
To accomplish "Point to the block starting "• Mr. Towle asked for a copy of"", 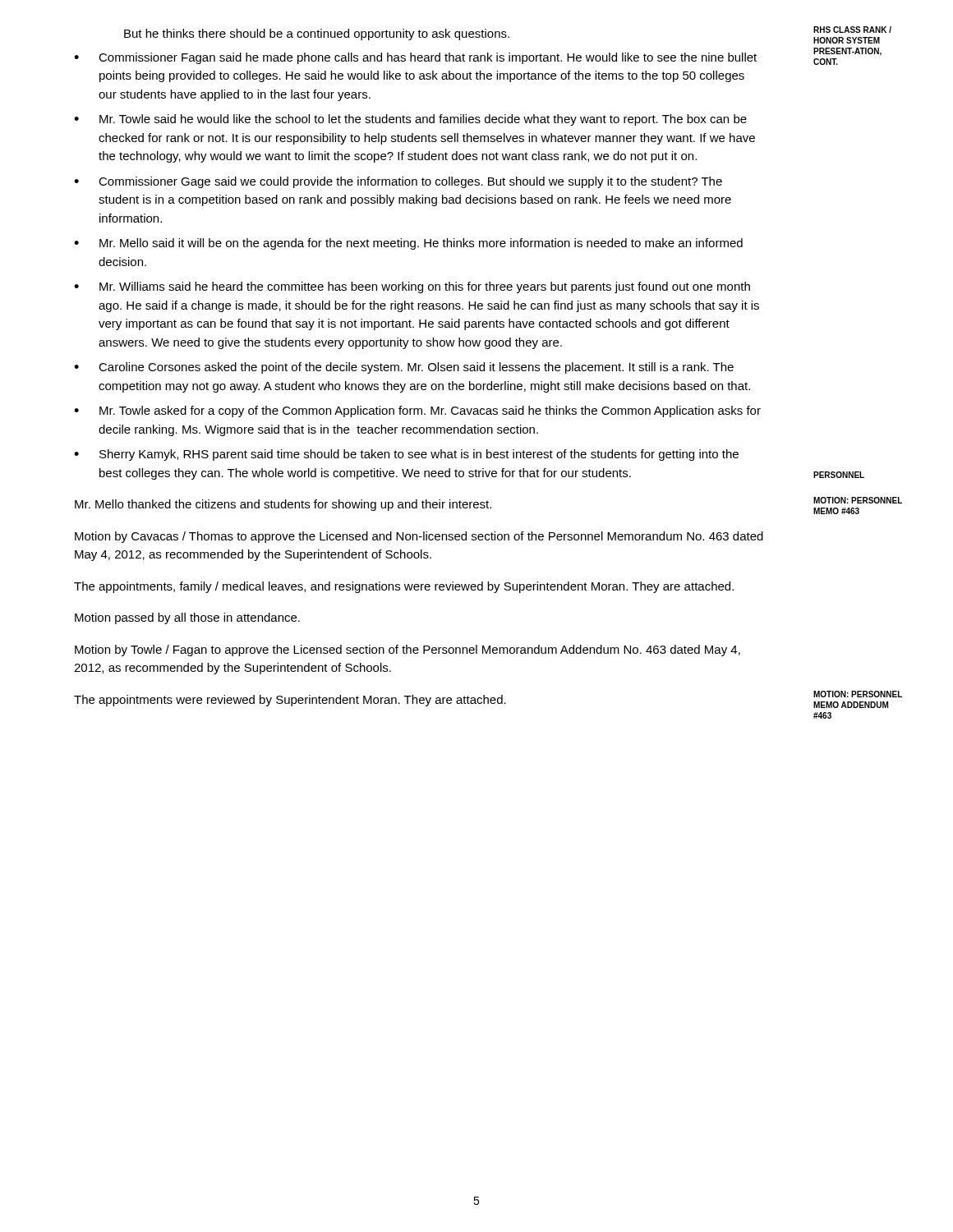I will point(419,420).
